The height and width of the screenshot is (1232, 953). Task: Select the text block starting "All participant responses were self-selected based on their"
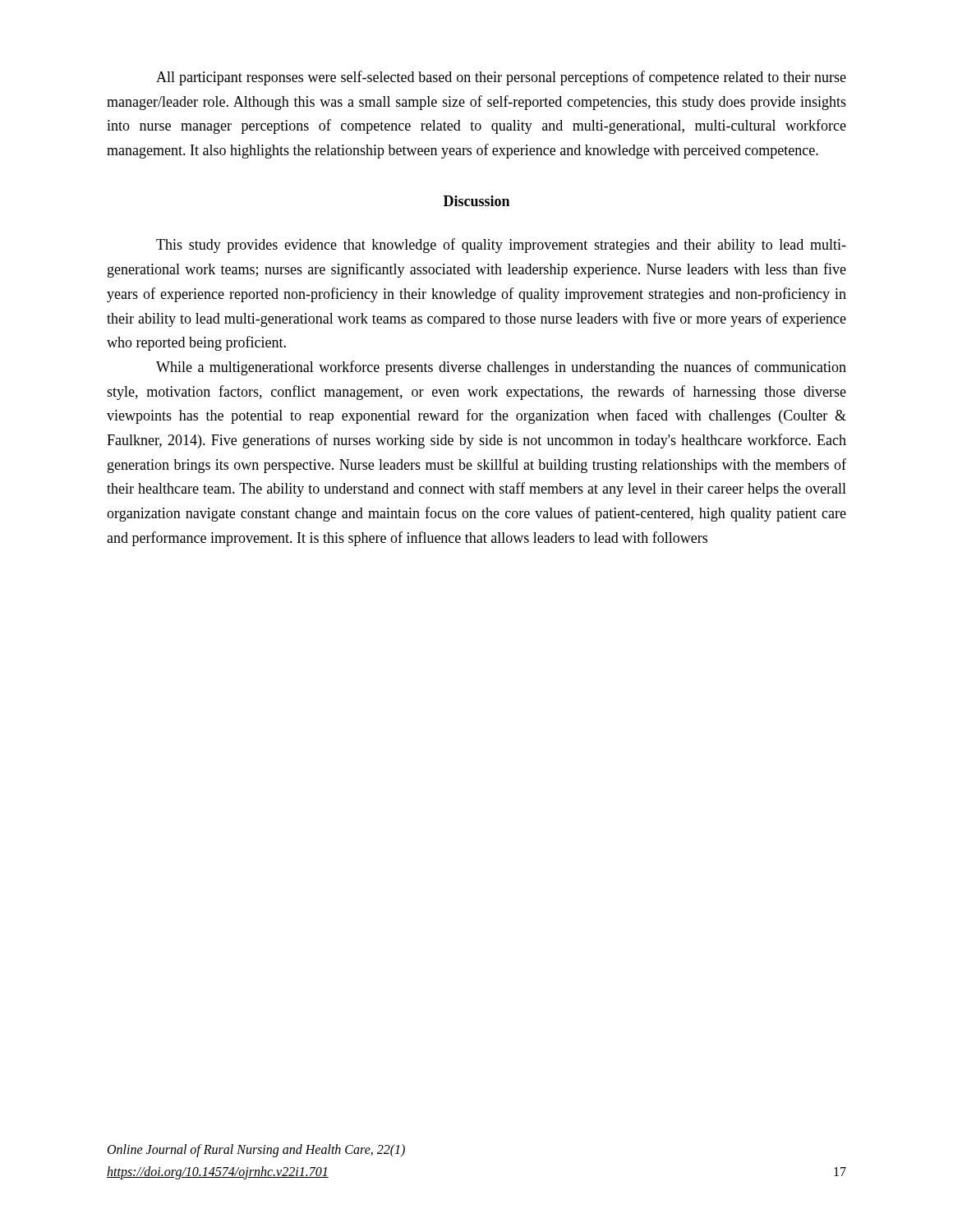[476, 114]
